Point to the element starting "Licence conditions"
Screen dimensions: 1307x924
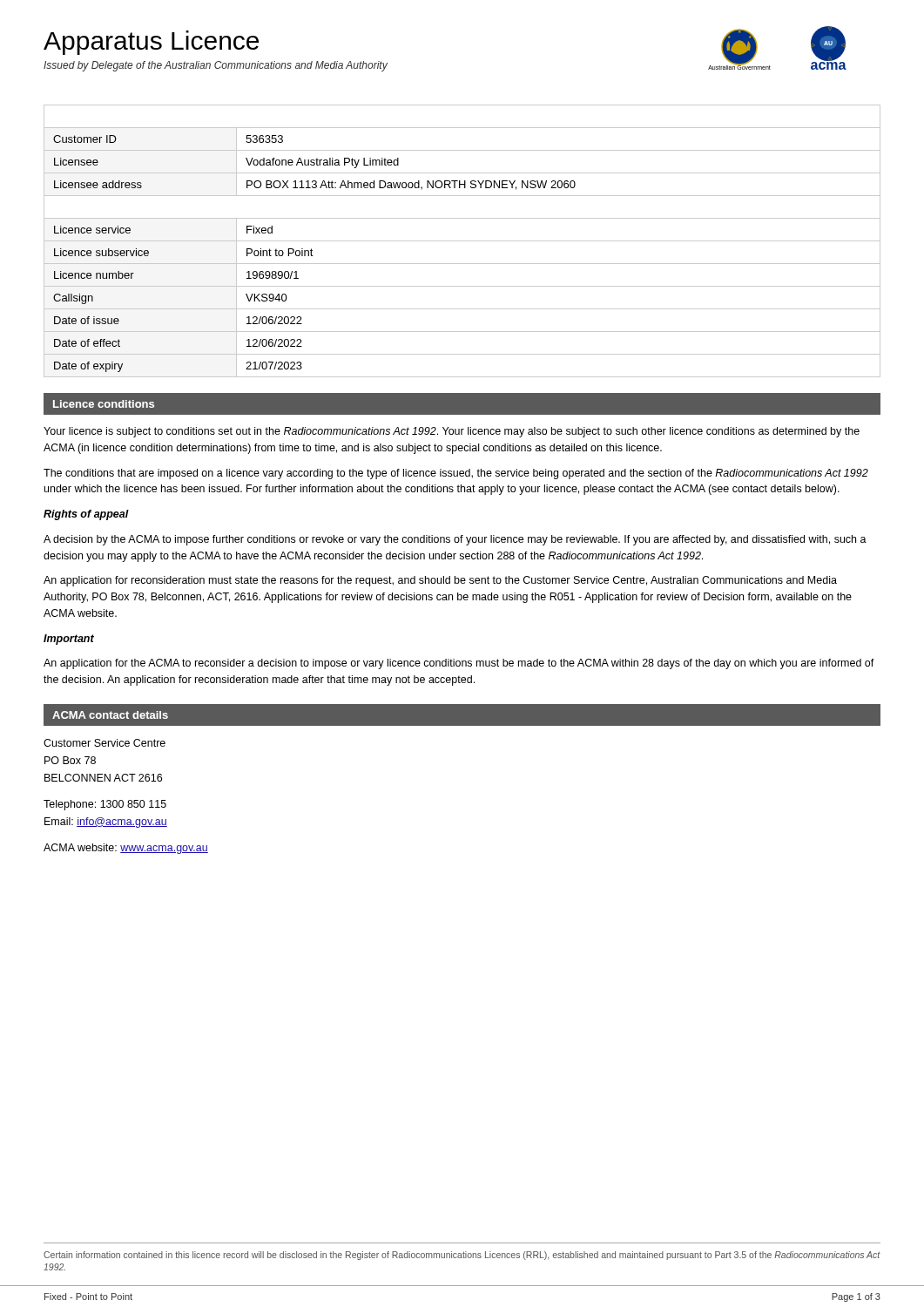pos(104,404)
